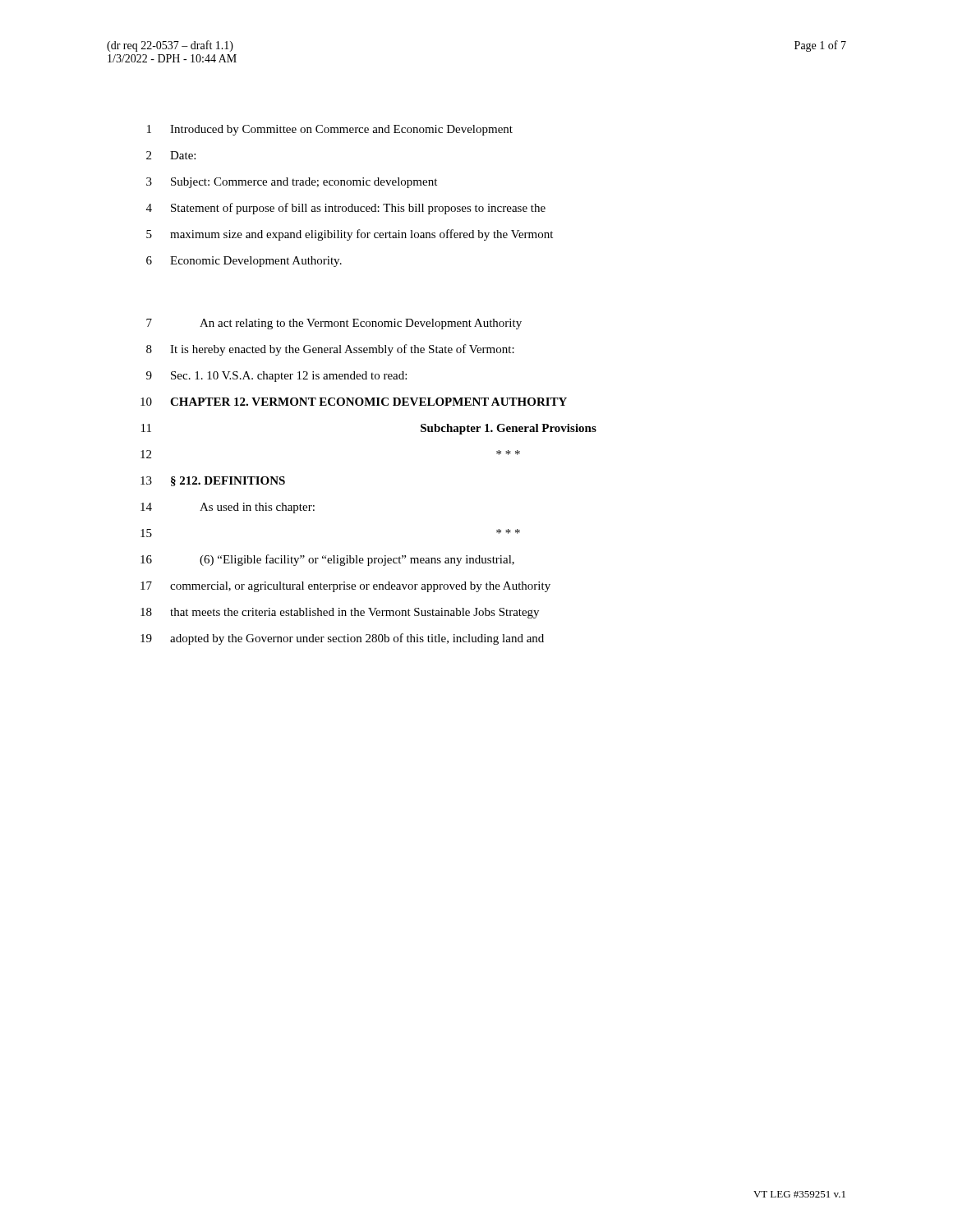Click on the list item that says "13 § 212. DEFINITIONS"
This screenshot has height=1232, width=953.
coord(213,481)
